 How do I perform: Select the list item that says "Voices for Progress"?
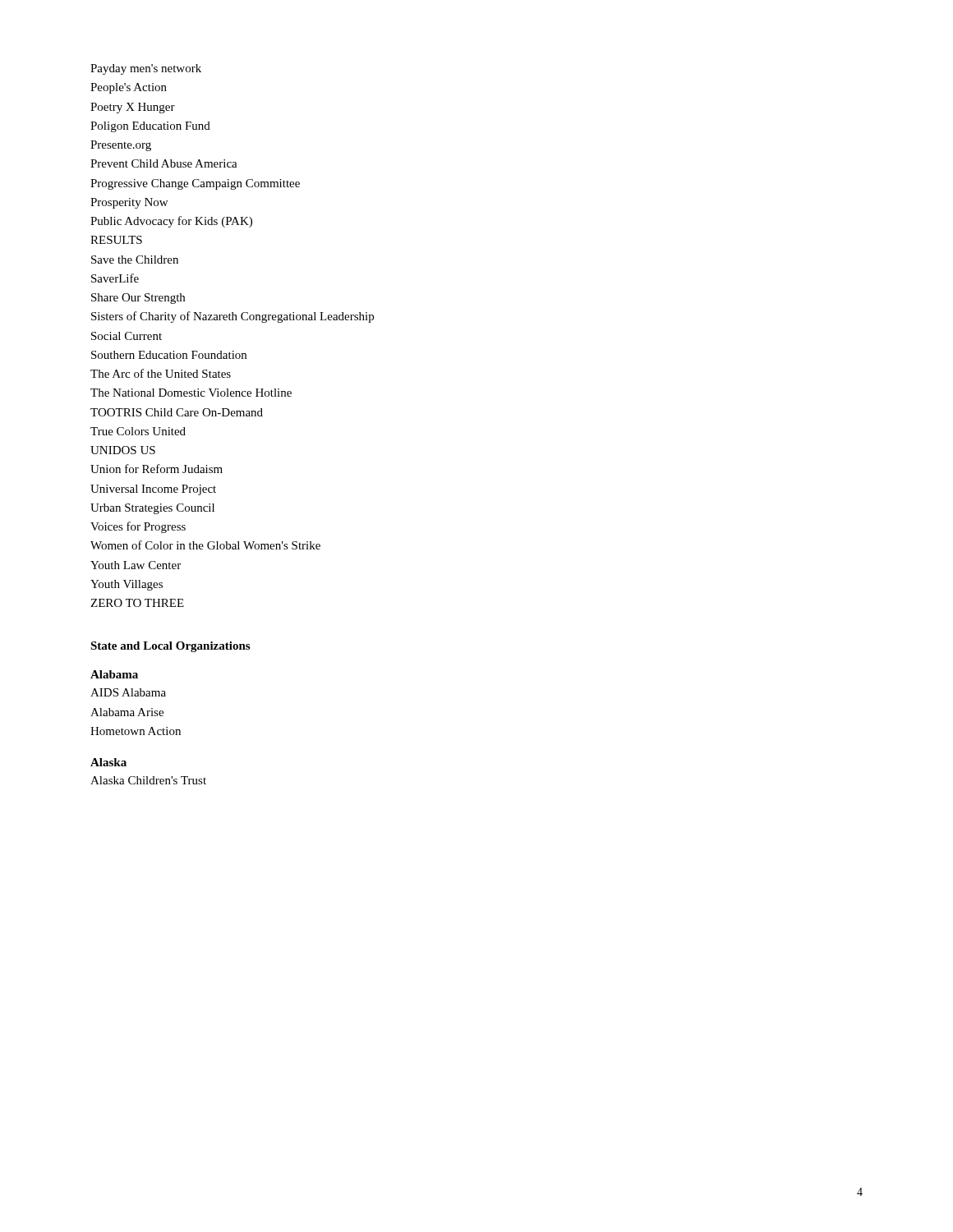138,526
